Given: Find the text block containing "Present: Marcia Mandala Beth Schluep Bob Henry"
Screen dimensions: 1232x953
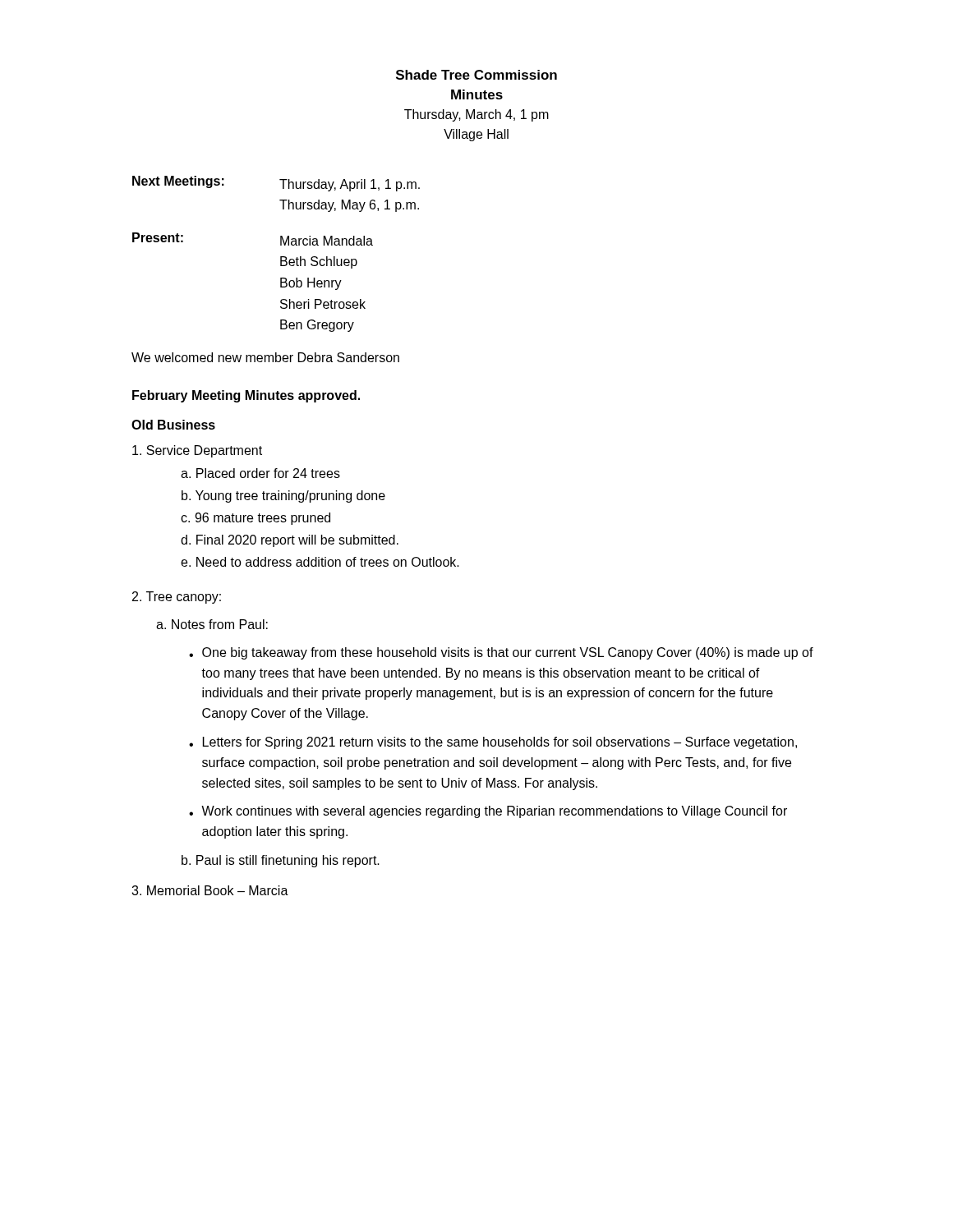Looking at the screenshot, I should [163, 239].
